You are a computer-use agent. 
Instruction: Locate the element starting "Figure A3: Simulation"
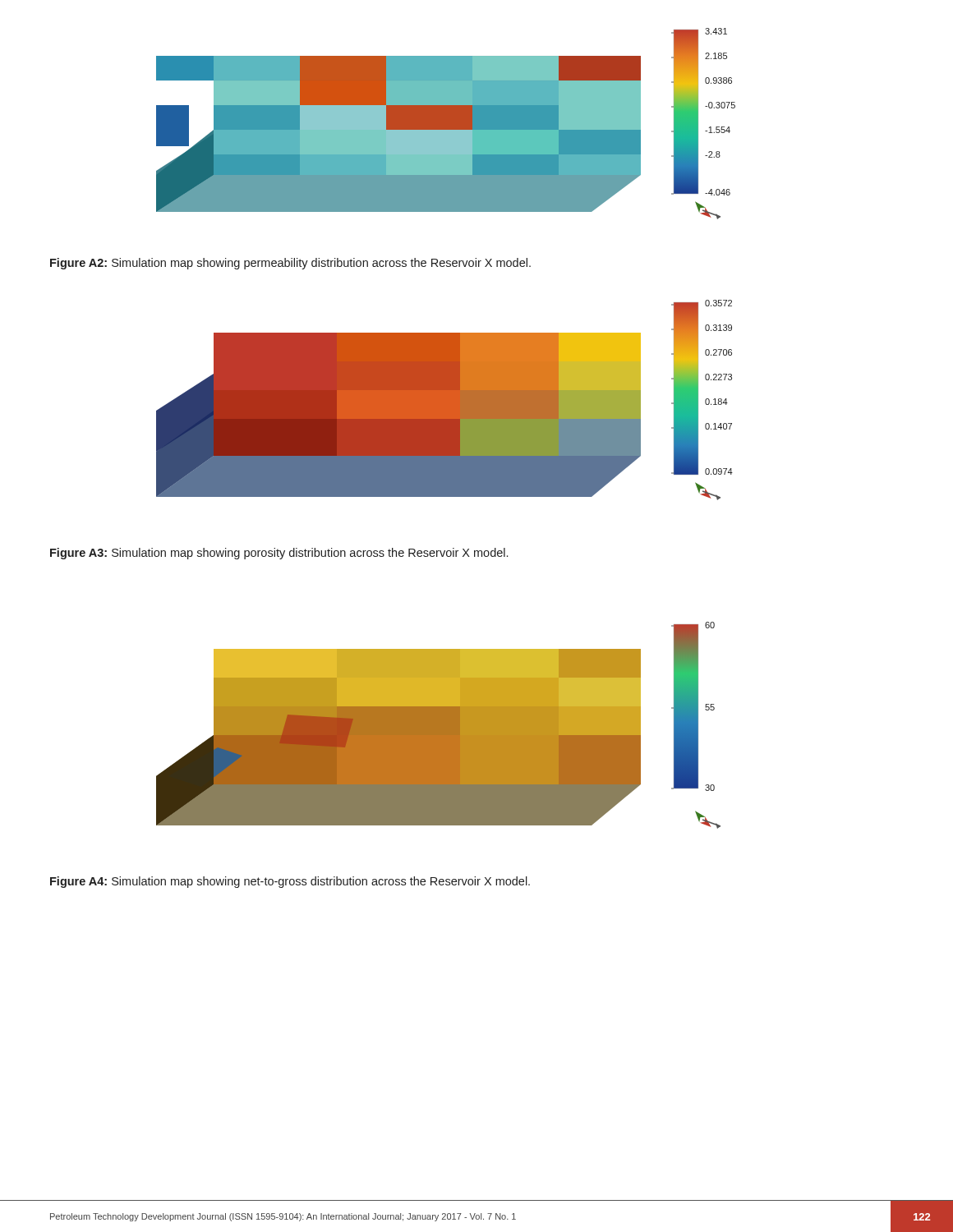(419, 552)
